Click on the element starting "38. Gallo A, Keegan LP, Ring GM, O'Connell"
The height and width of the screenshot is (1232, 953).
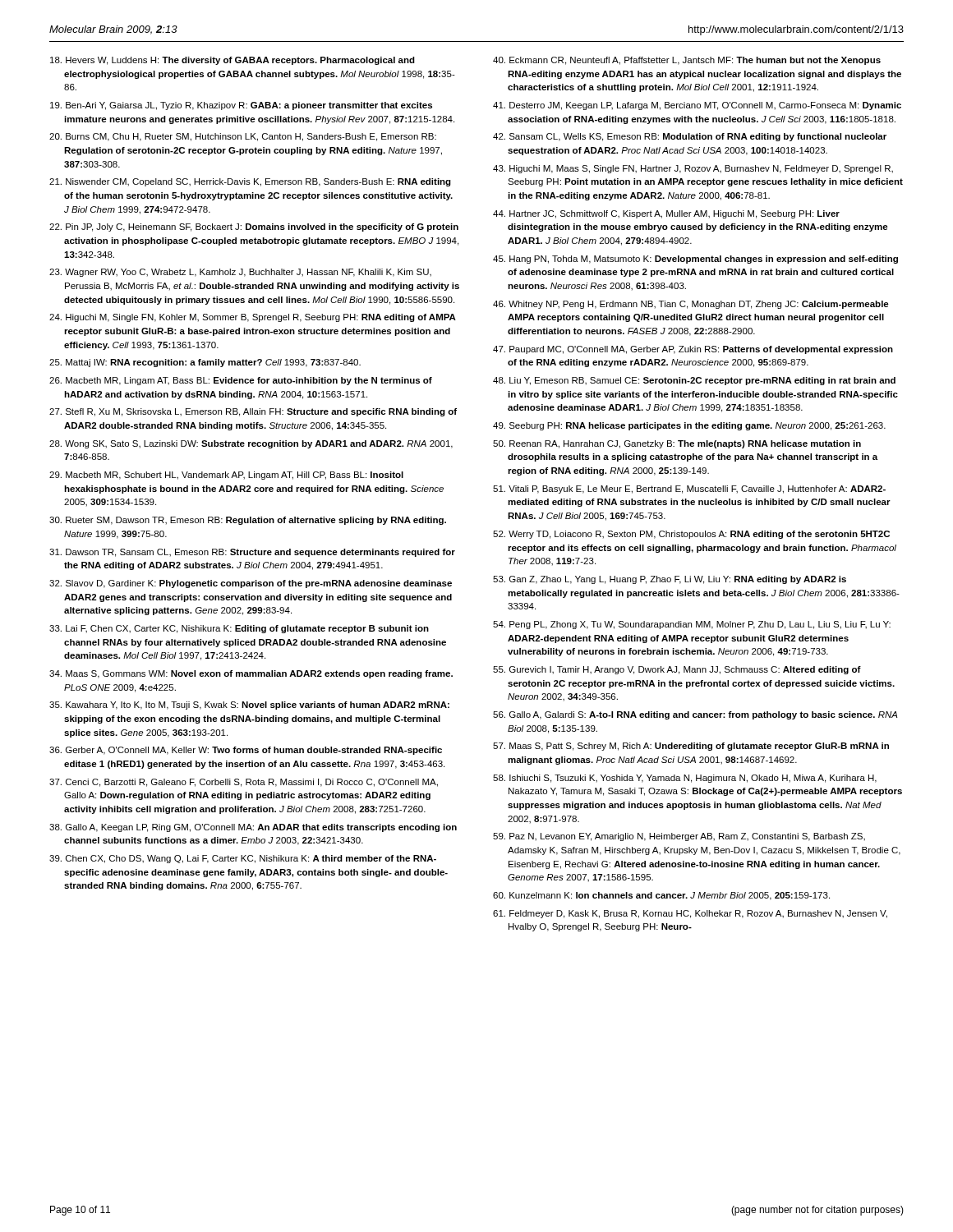click(253, 834)
